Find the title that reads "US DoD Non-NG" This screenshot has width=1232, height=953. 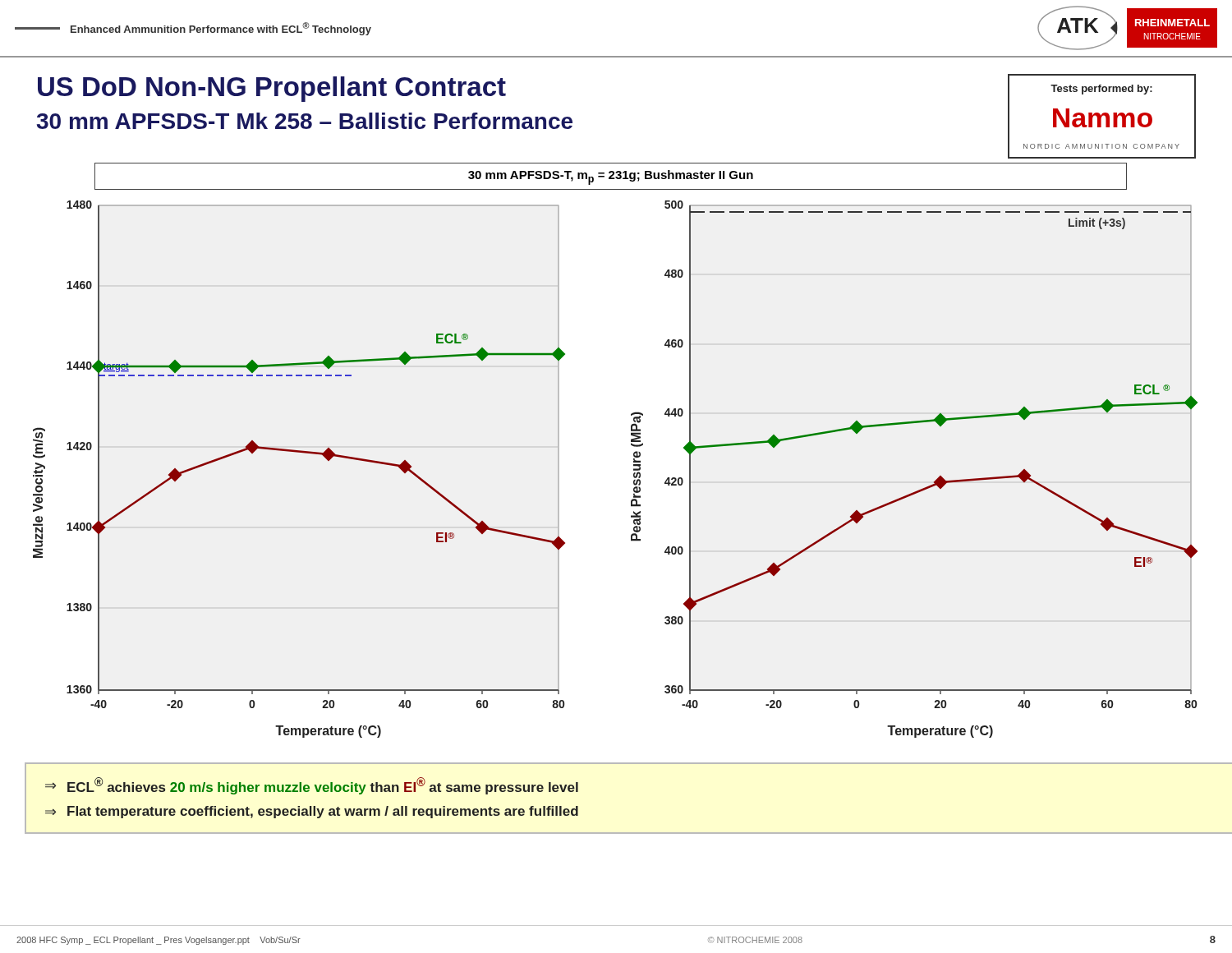305,102
